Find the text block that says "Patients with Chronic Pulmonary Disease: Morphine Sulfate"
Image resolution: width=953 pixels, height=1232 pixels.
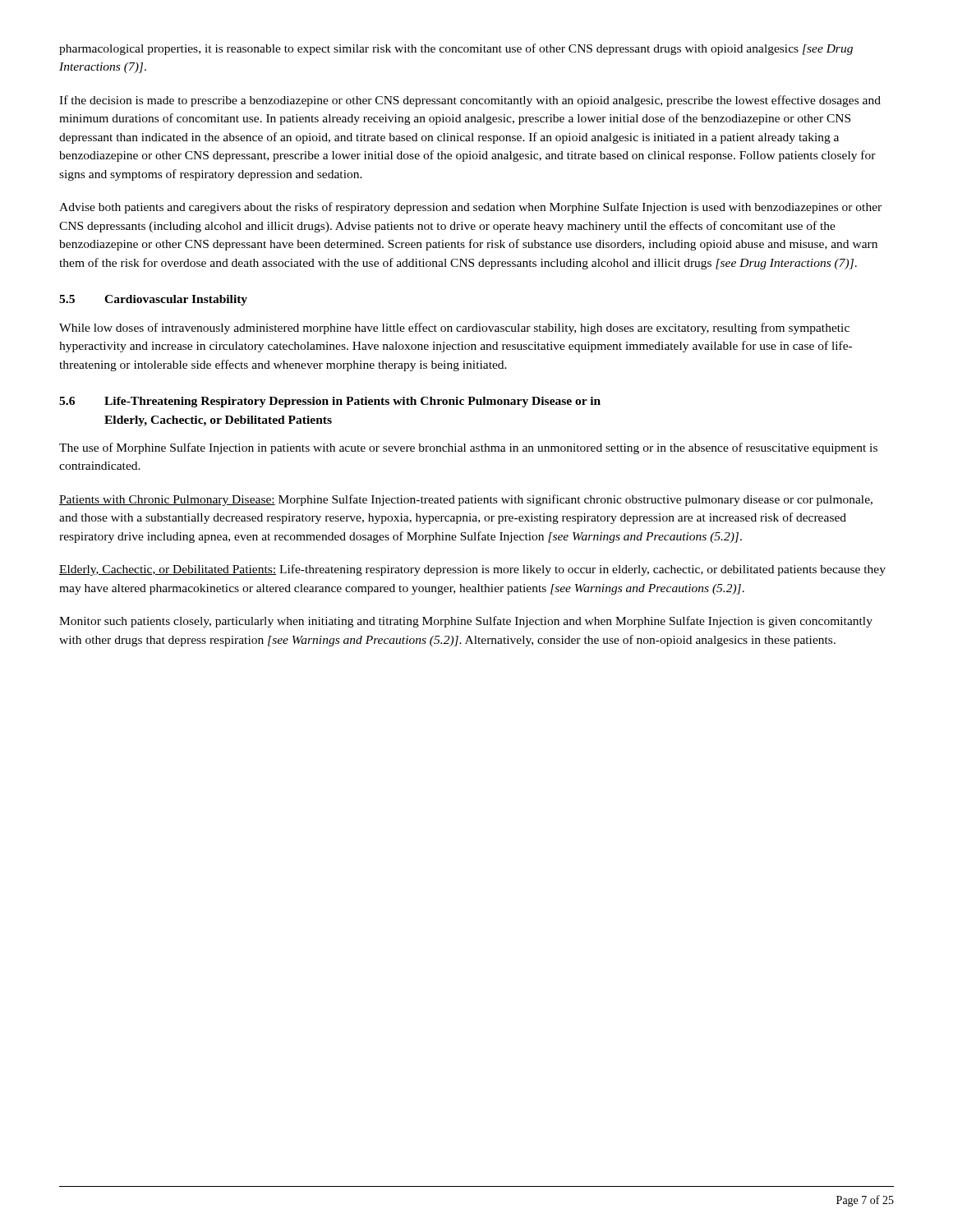[466, 517]
